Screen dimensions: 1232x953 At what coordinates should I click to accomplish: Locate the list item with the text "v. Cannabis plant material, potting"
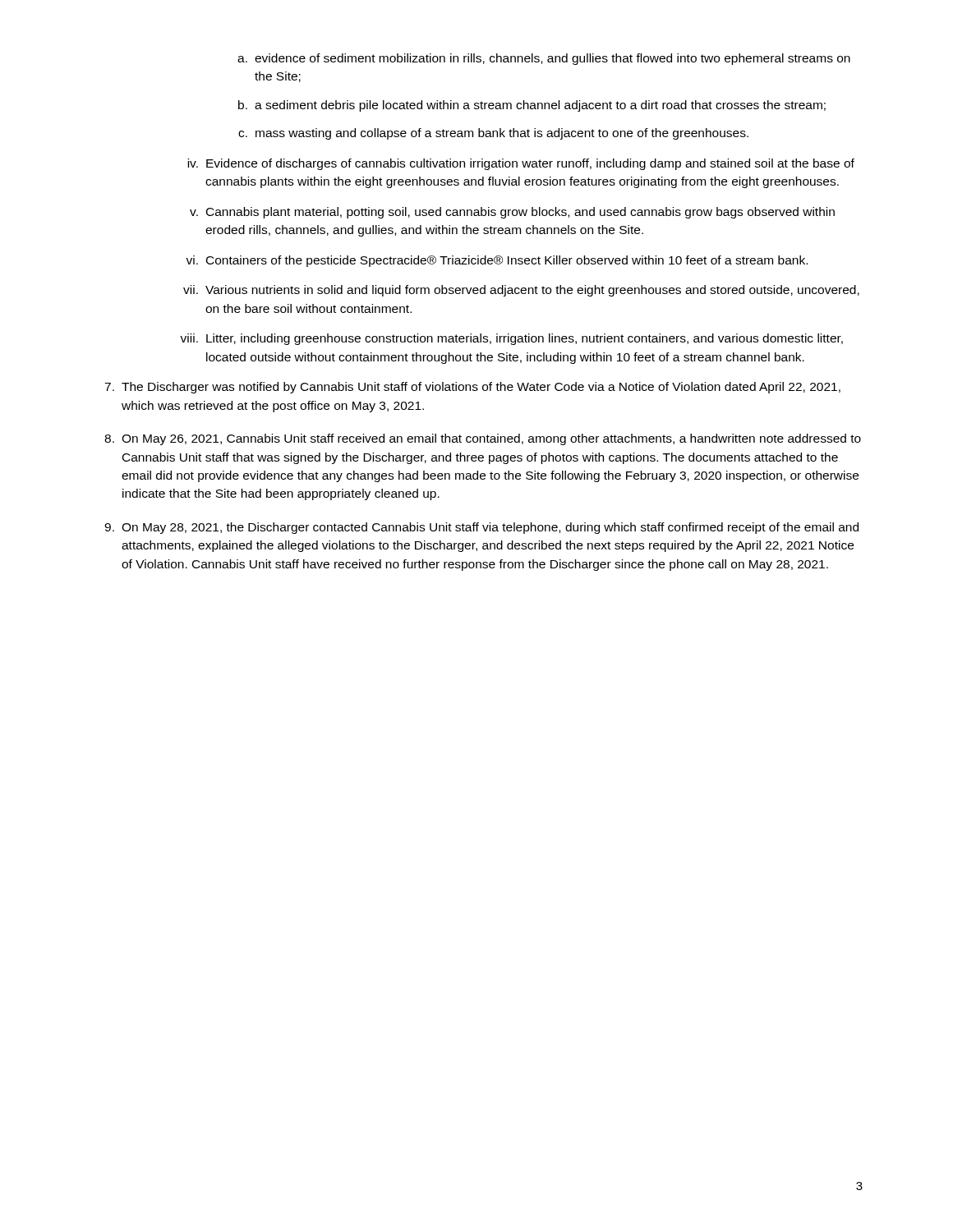pyautogui.click(x=509, y=221)
